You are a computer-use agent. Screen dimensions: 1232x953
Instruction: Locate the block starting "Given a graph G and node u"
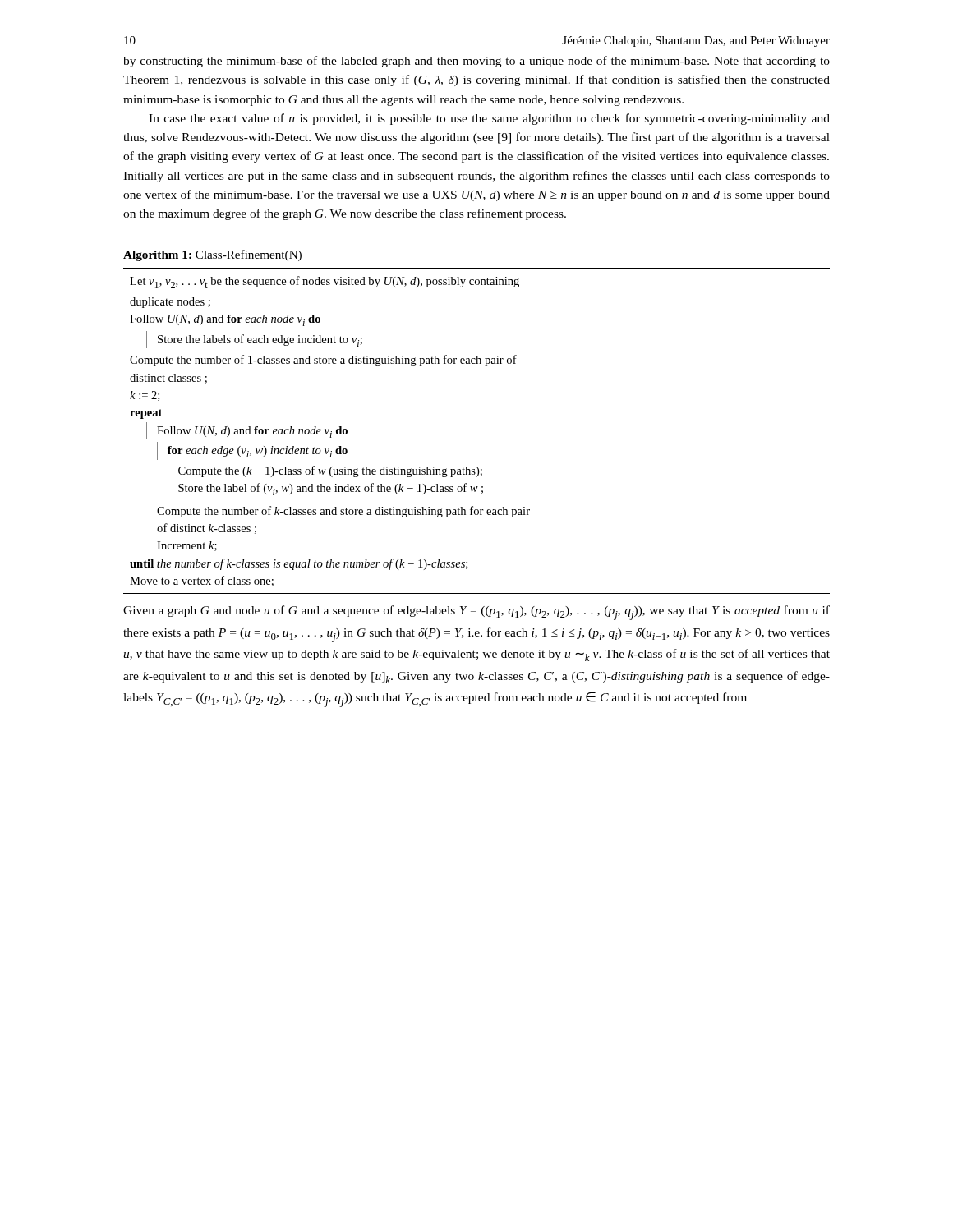[x=476, y=655]
